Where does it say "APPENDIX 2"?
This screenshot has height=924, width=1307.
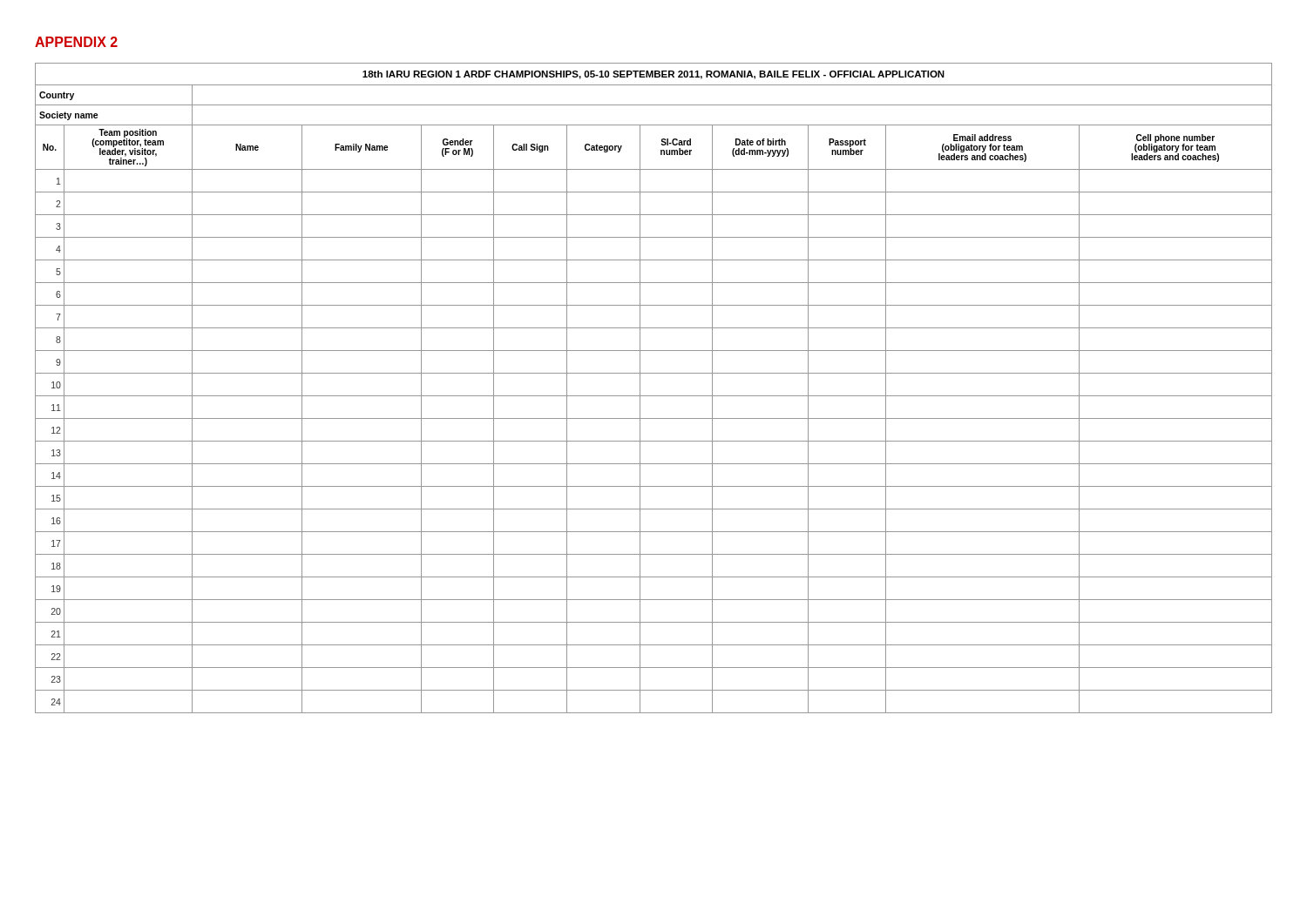tap(76, 42)
